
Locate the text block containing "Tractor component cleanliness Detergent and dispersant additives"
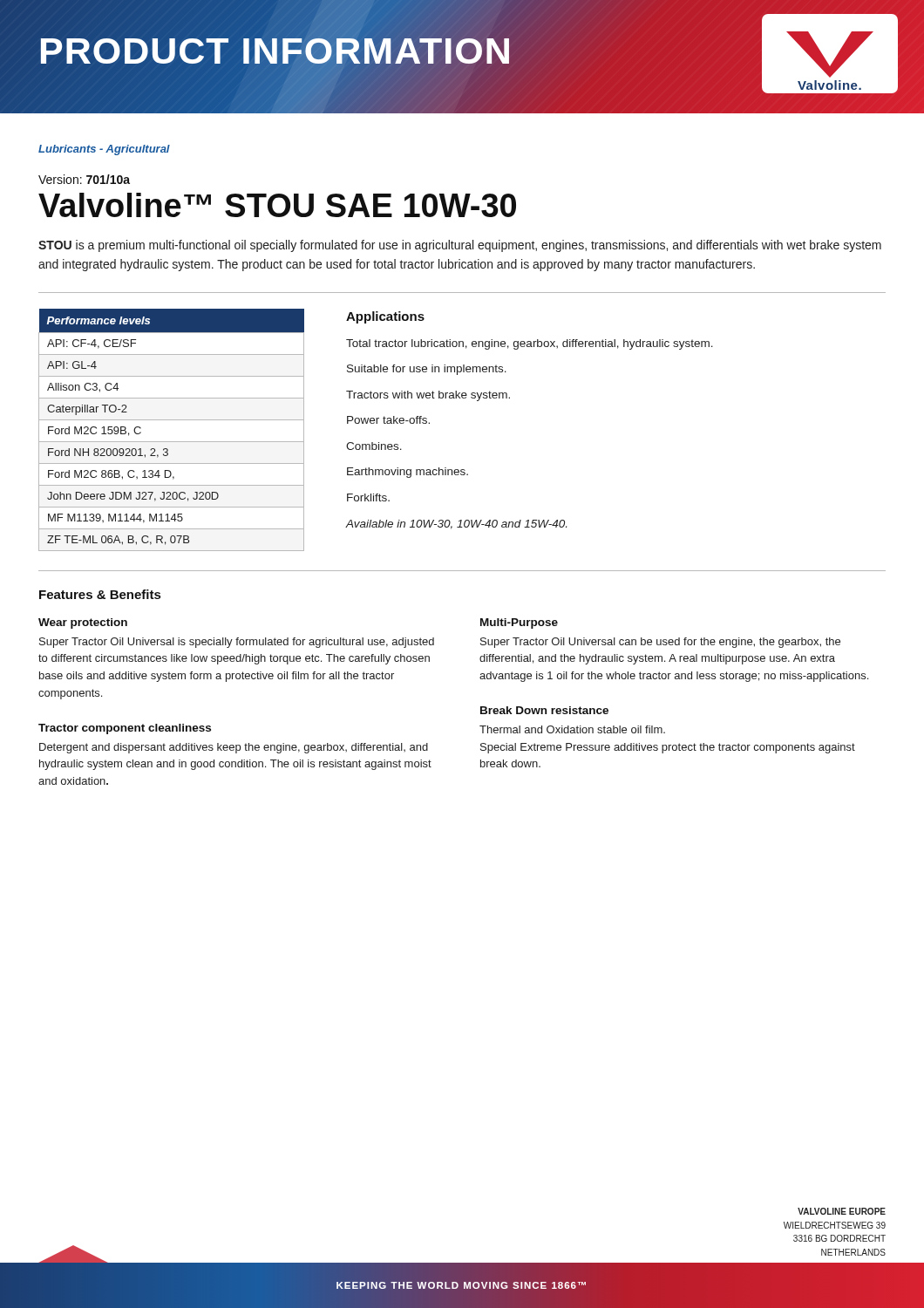[241, 755]
